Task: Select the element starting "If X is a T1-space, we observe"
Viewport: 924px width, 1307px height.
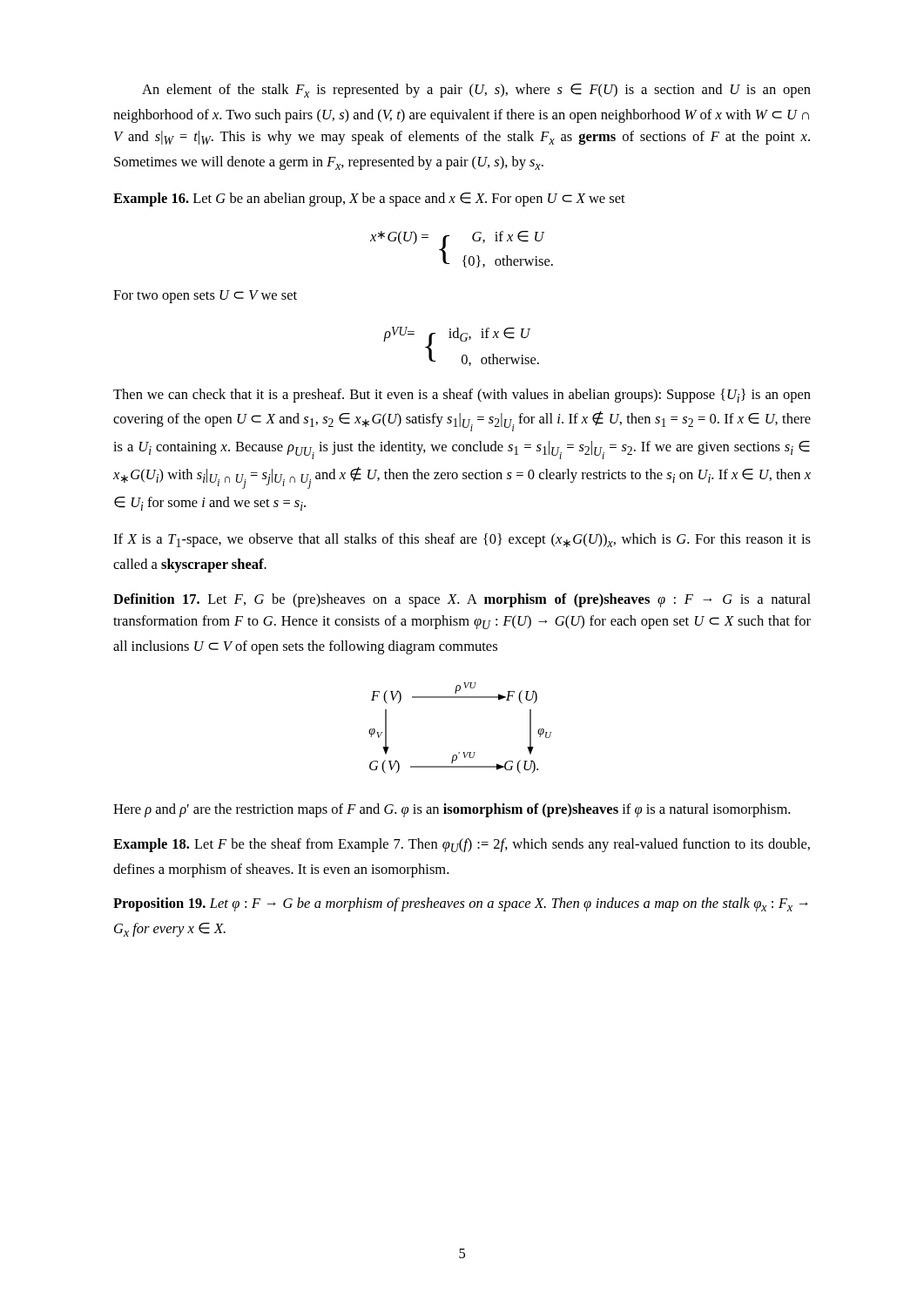Action: point(462,552)
